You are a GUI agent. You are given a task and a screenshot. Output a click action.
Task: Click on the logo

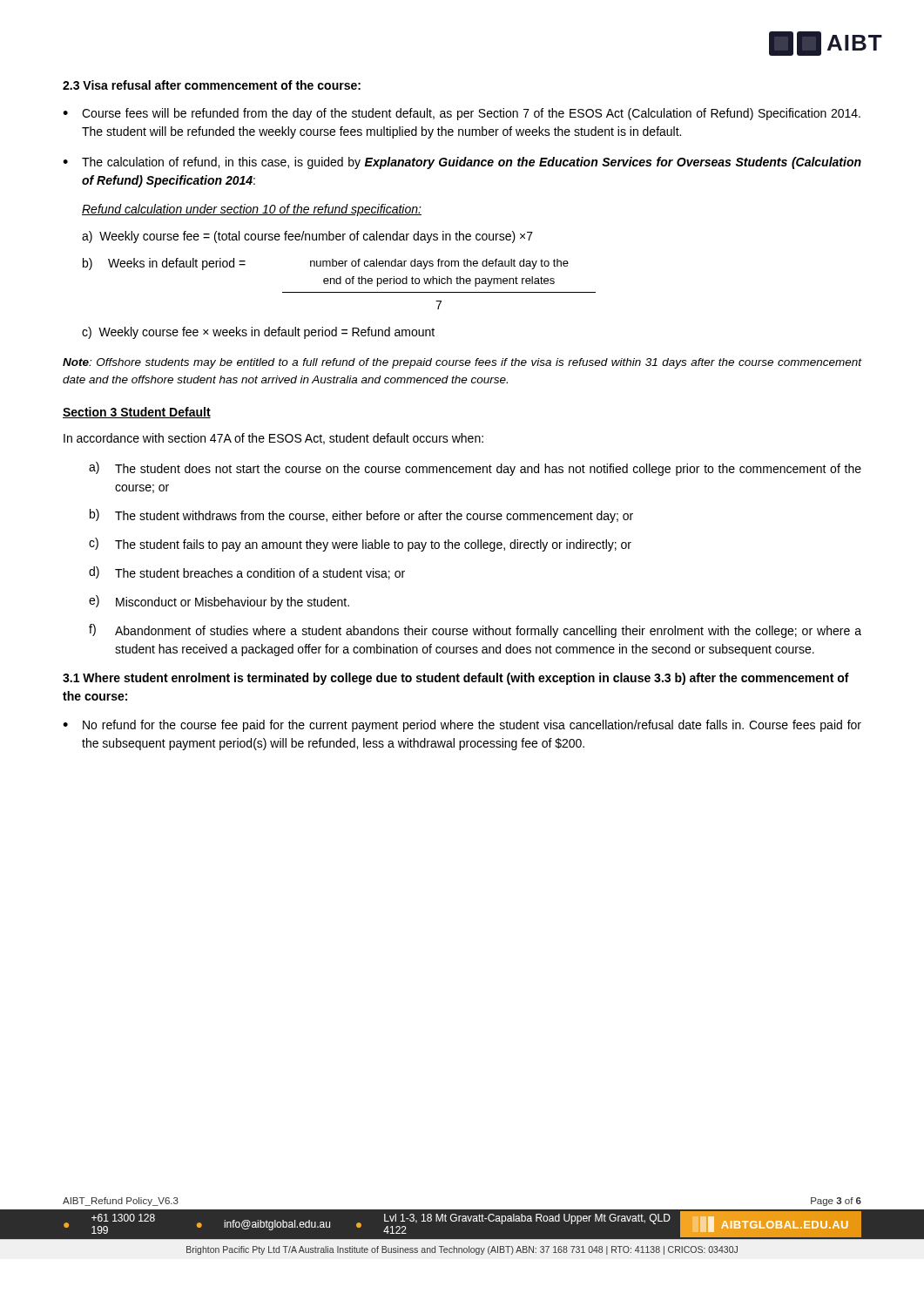pyautogui.click(x=826, y=47)
